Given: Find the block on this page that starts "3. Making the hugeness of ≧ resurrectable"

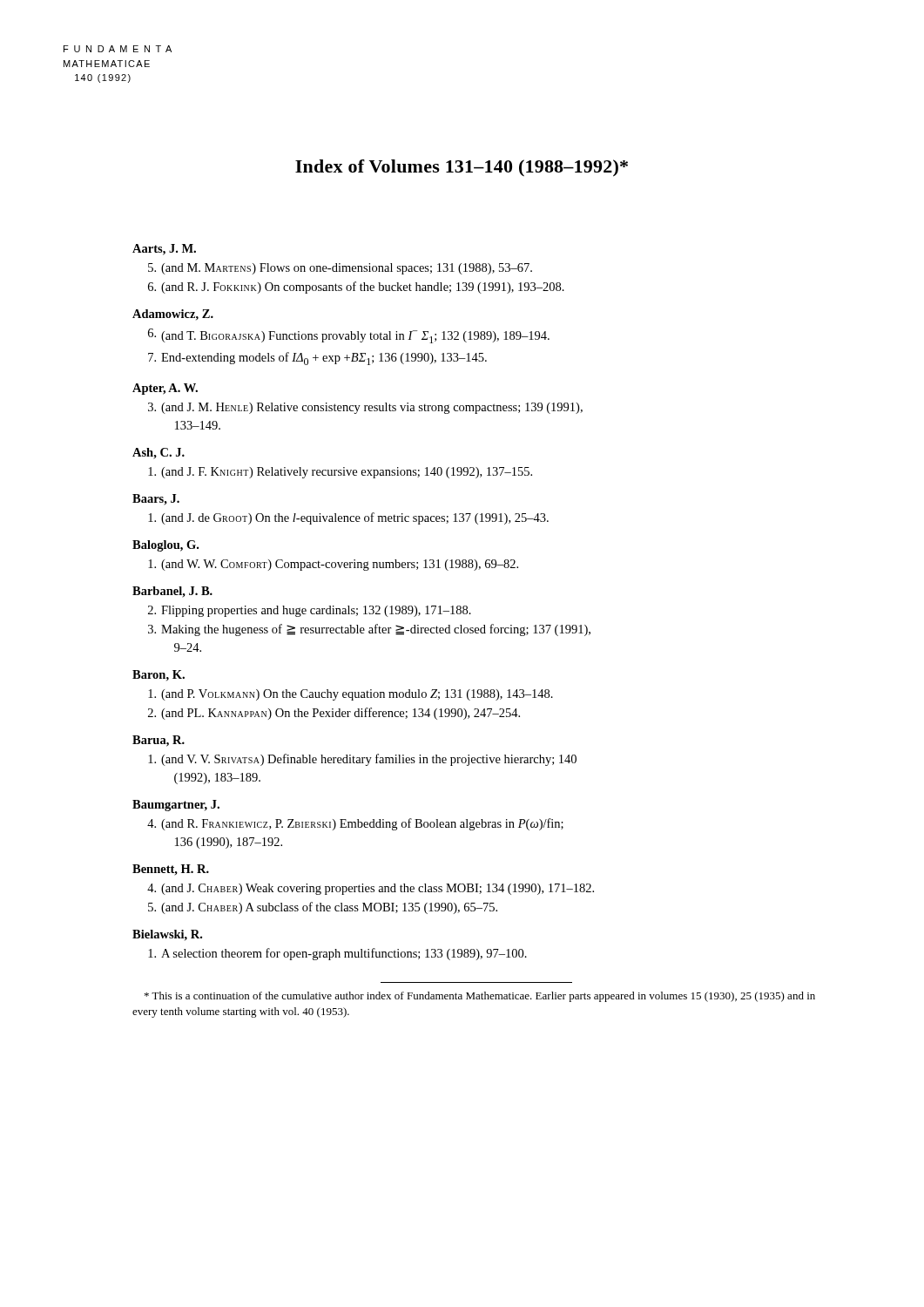Looking at the screenshot, I should [x=476, y=639].
